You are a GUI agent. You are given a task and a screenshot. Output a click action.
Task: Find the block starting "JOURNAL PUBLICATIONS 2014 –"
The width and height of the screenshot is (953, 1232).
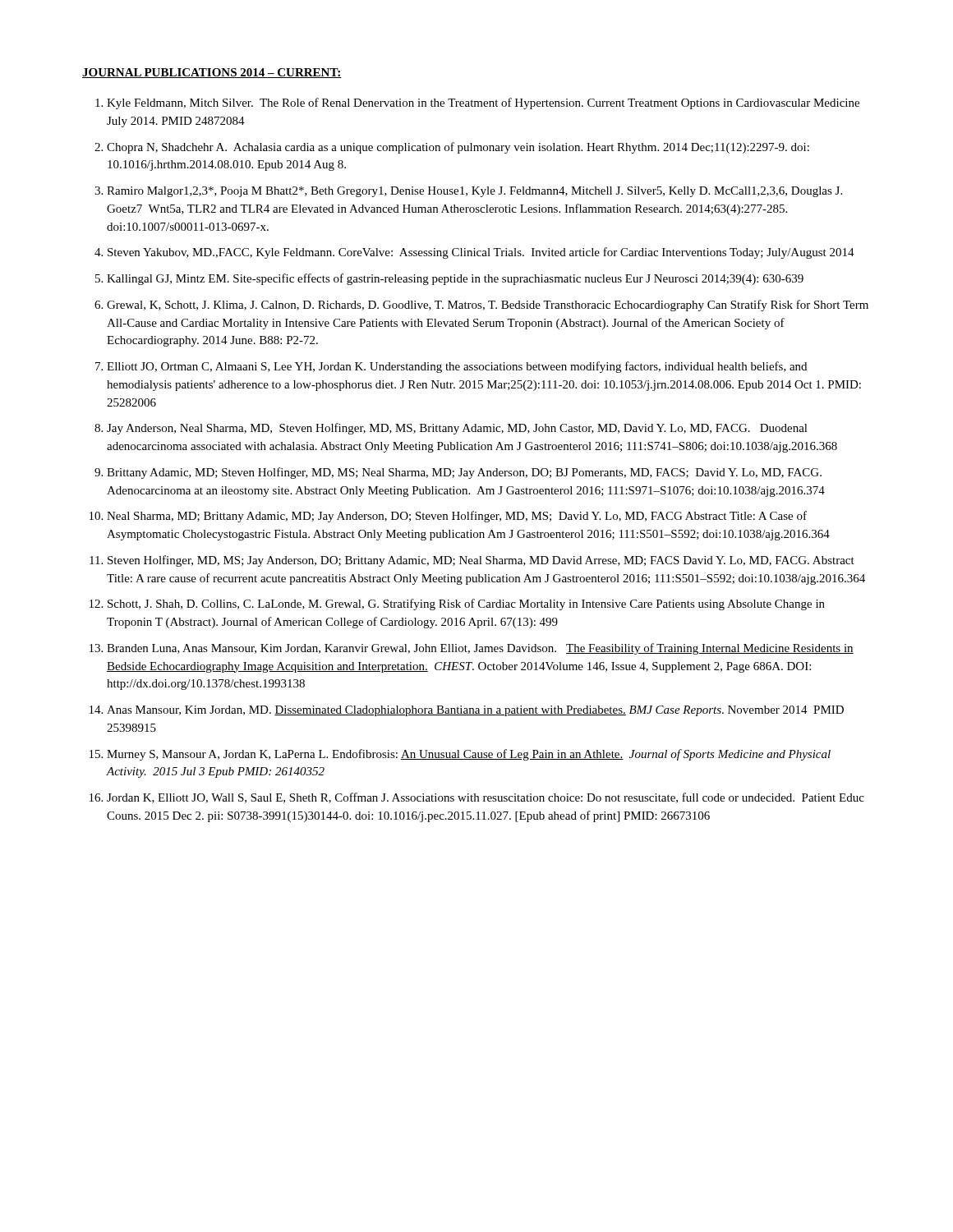coord(212,72)
